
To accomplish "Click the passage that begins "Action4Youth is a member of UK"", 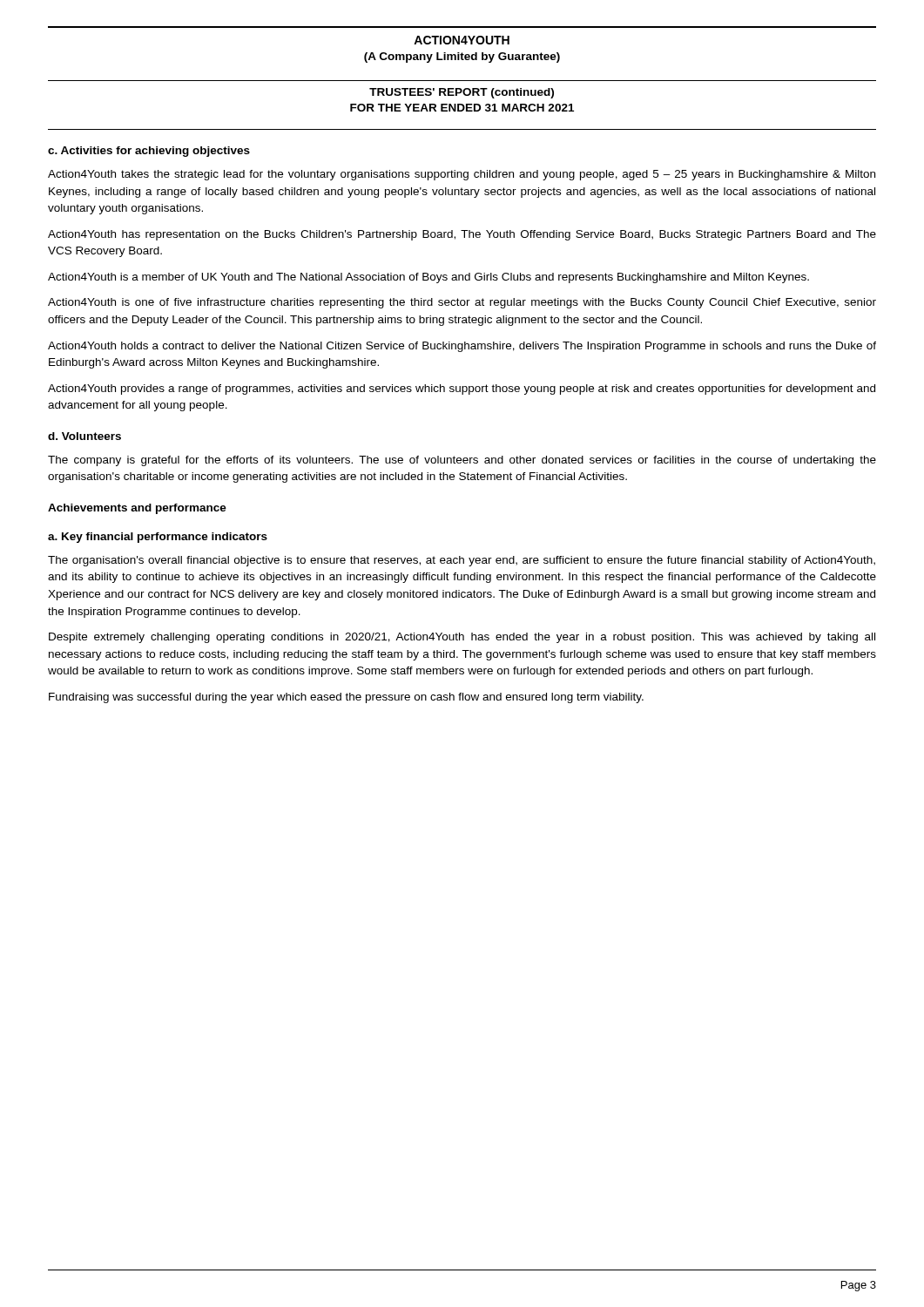I will tap(429, 276).
